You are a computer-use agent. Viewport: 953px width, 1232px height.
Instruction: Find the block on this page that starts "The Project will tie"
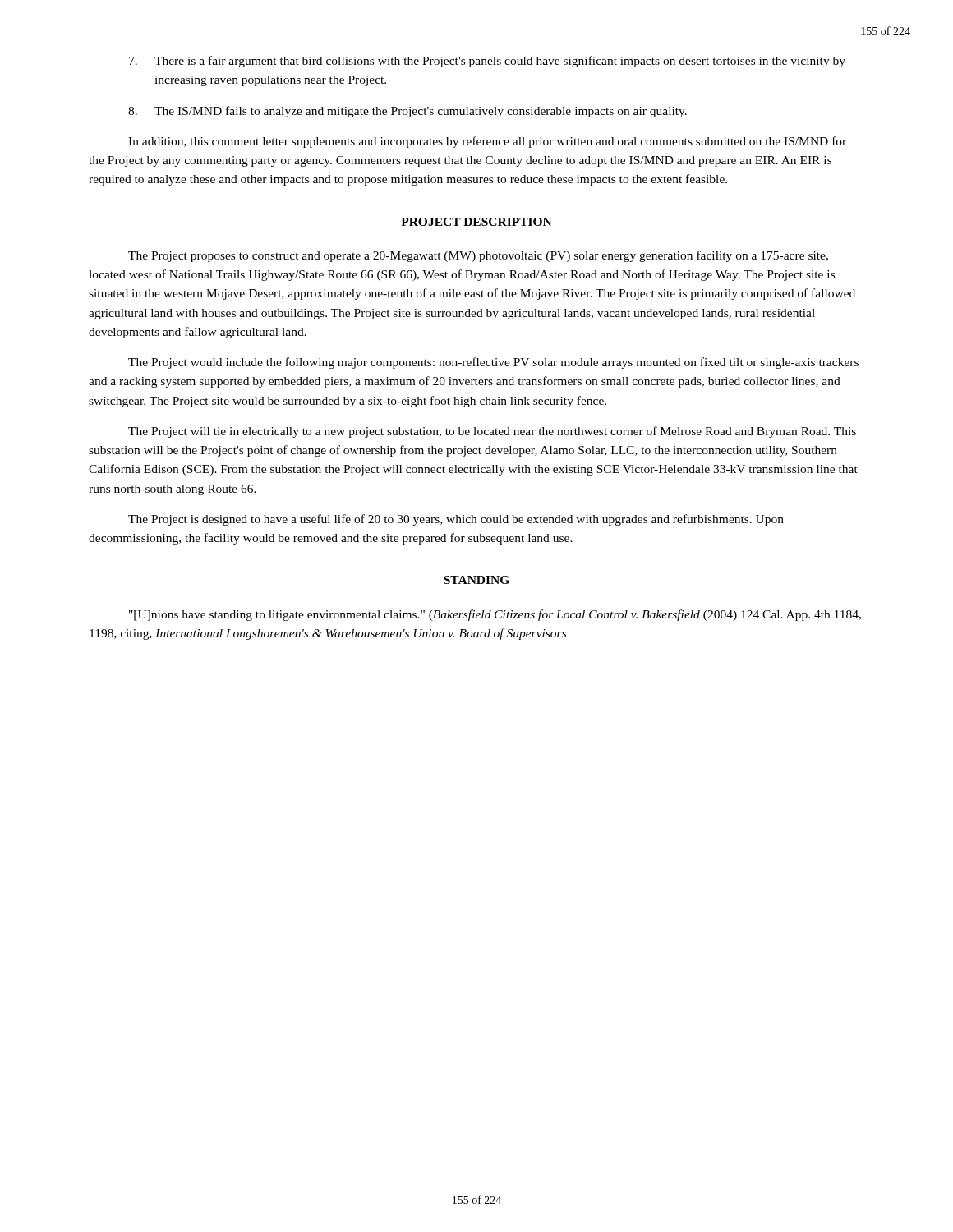point(473,459)
